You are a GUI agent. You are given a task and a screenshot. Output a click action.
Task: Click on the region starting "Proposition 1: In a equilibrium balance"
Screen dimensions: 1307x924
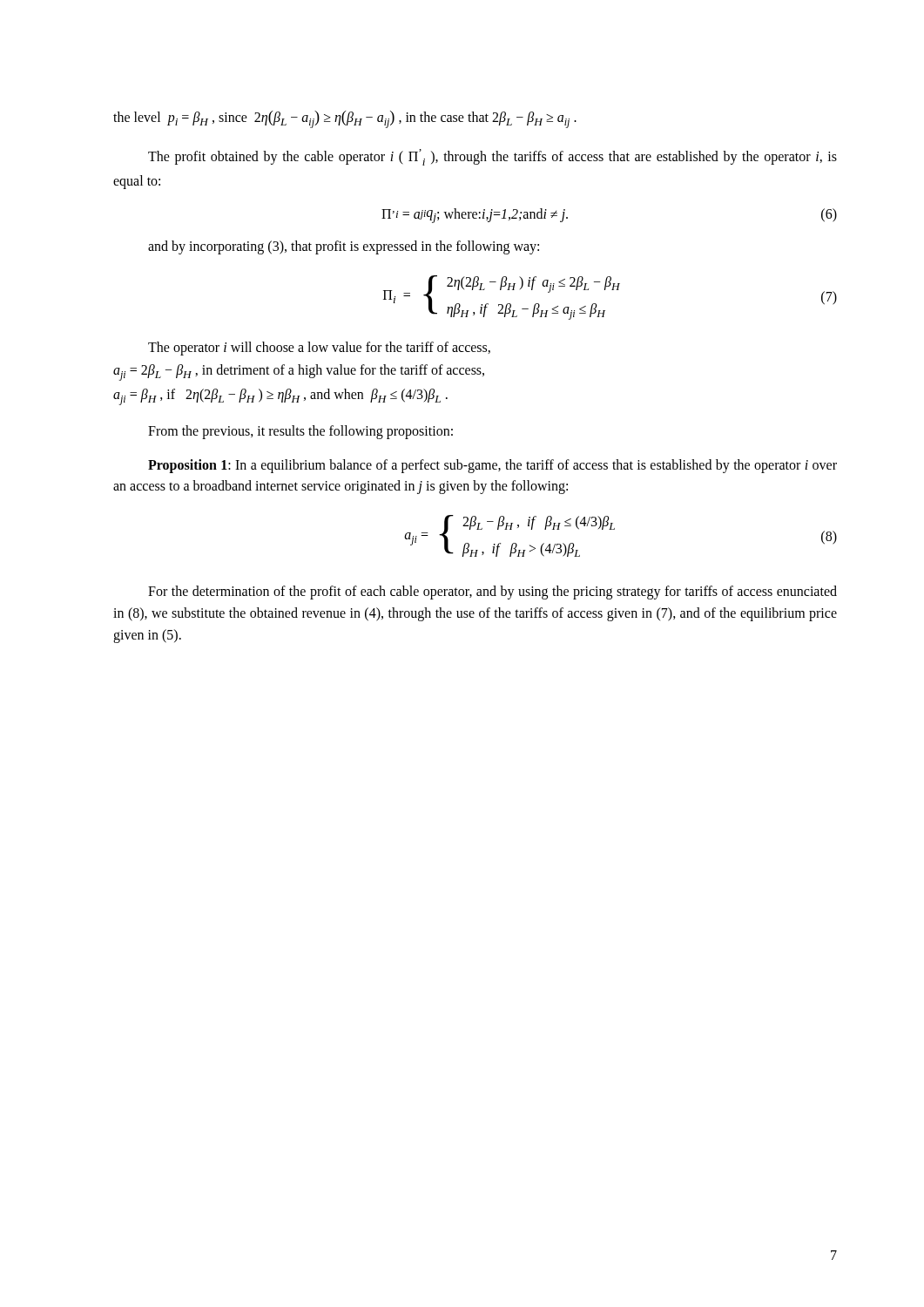click(475, 475)
